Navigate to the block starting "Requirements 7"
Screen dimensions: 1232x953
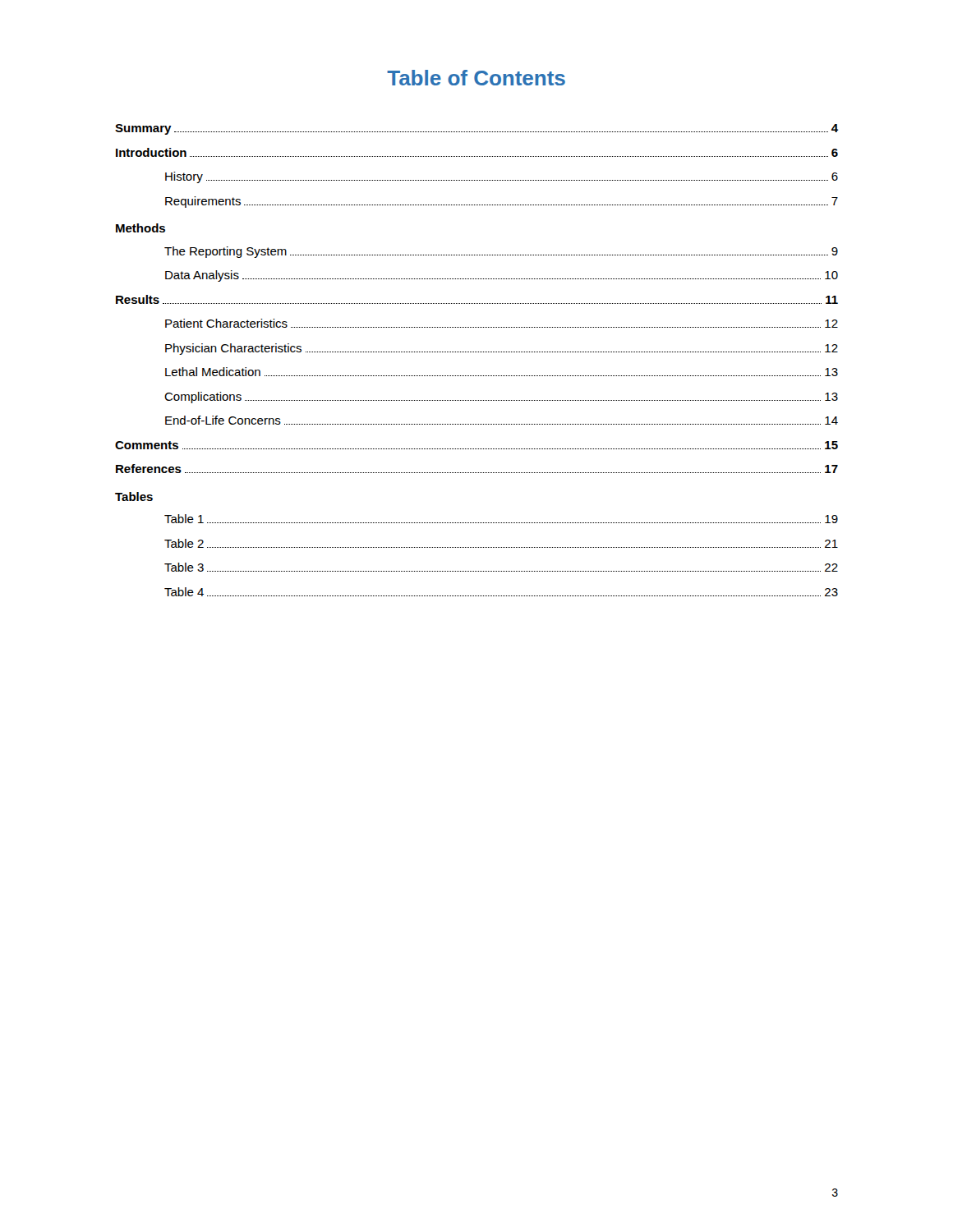coord(501,201)
